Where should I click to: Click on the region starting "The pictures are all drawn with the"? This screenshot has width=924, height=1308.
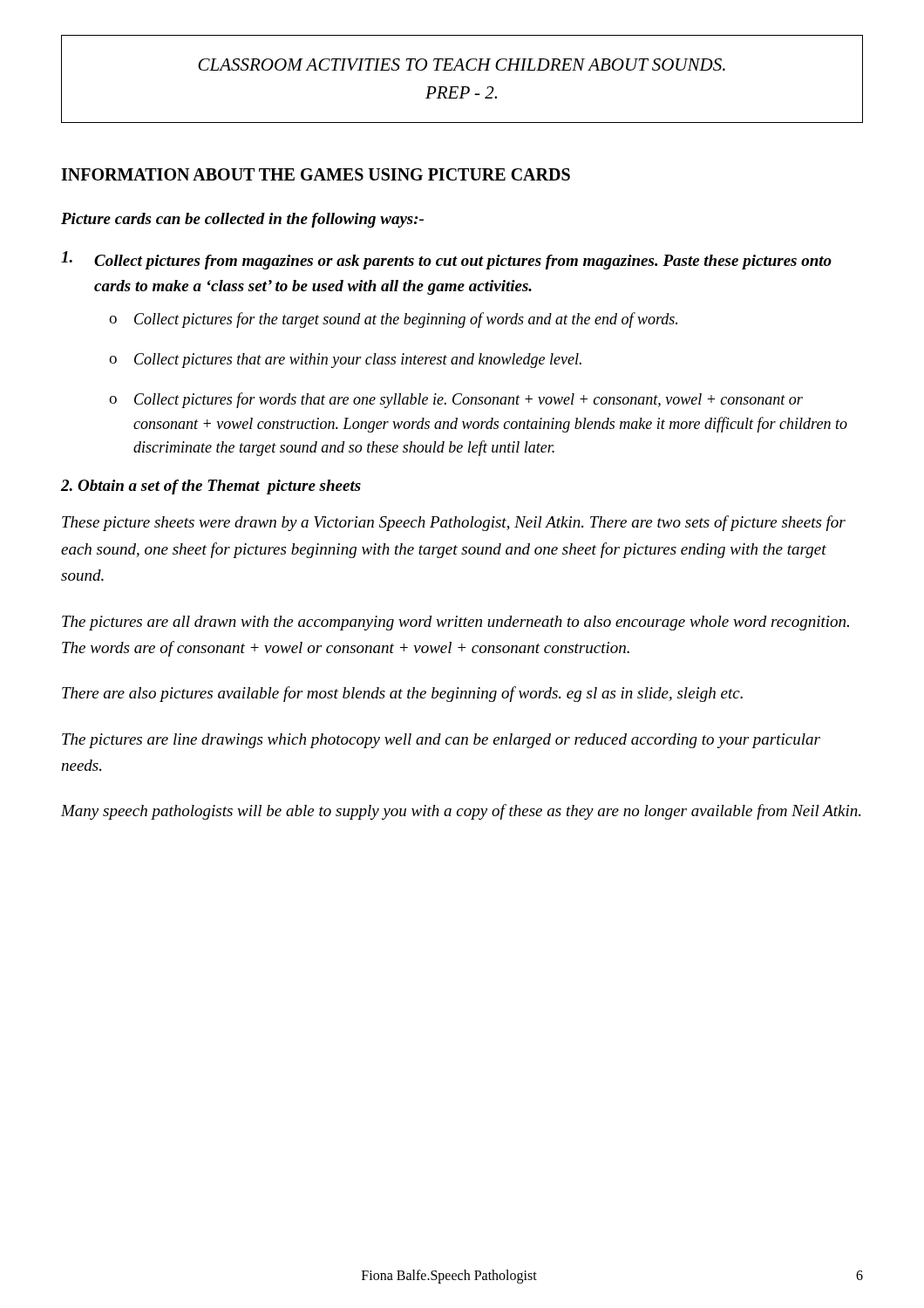[456, 634]
